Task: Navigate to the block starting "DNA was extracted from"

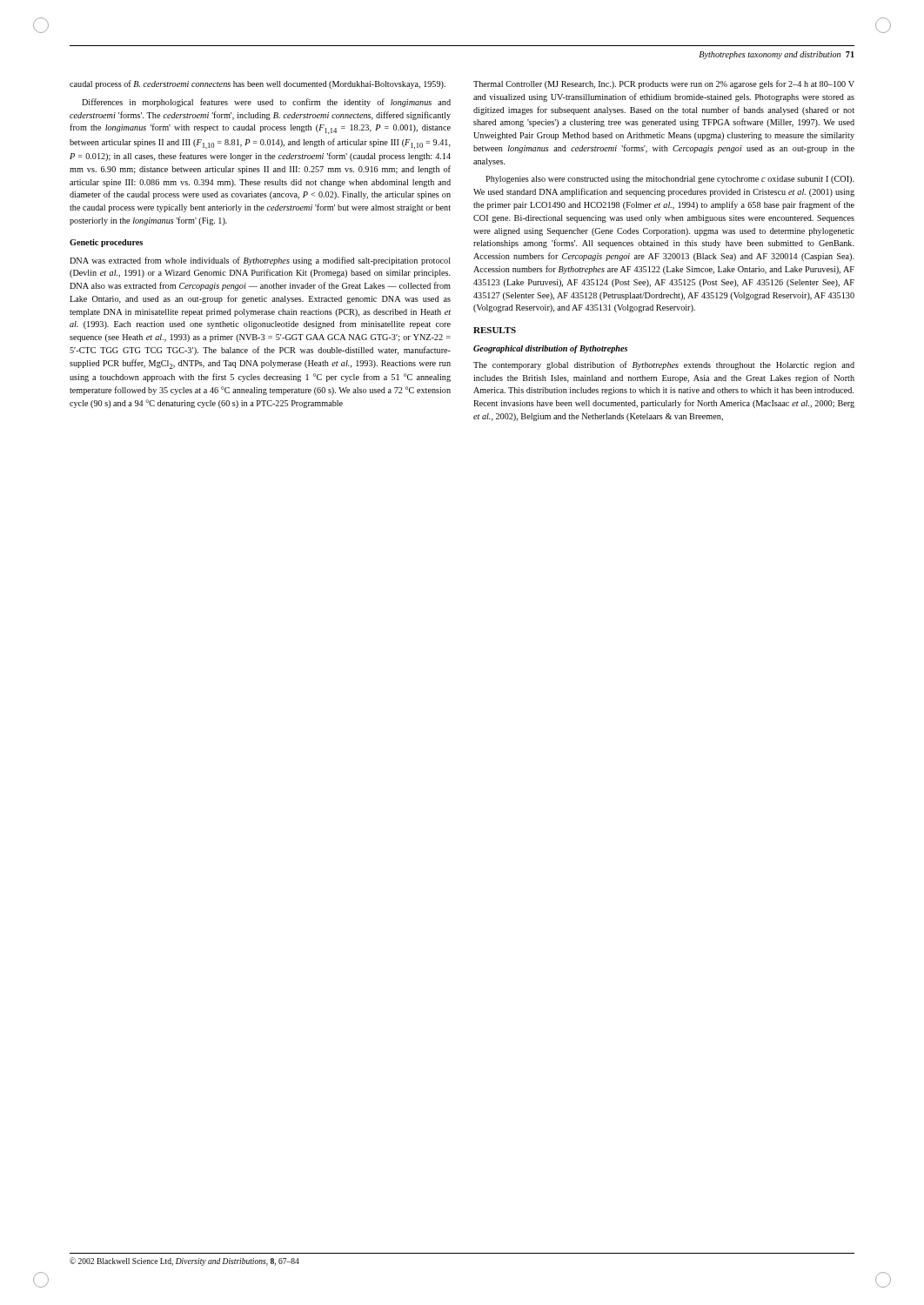Action: pyautogui.click(x=260, y=332)
